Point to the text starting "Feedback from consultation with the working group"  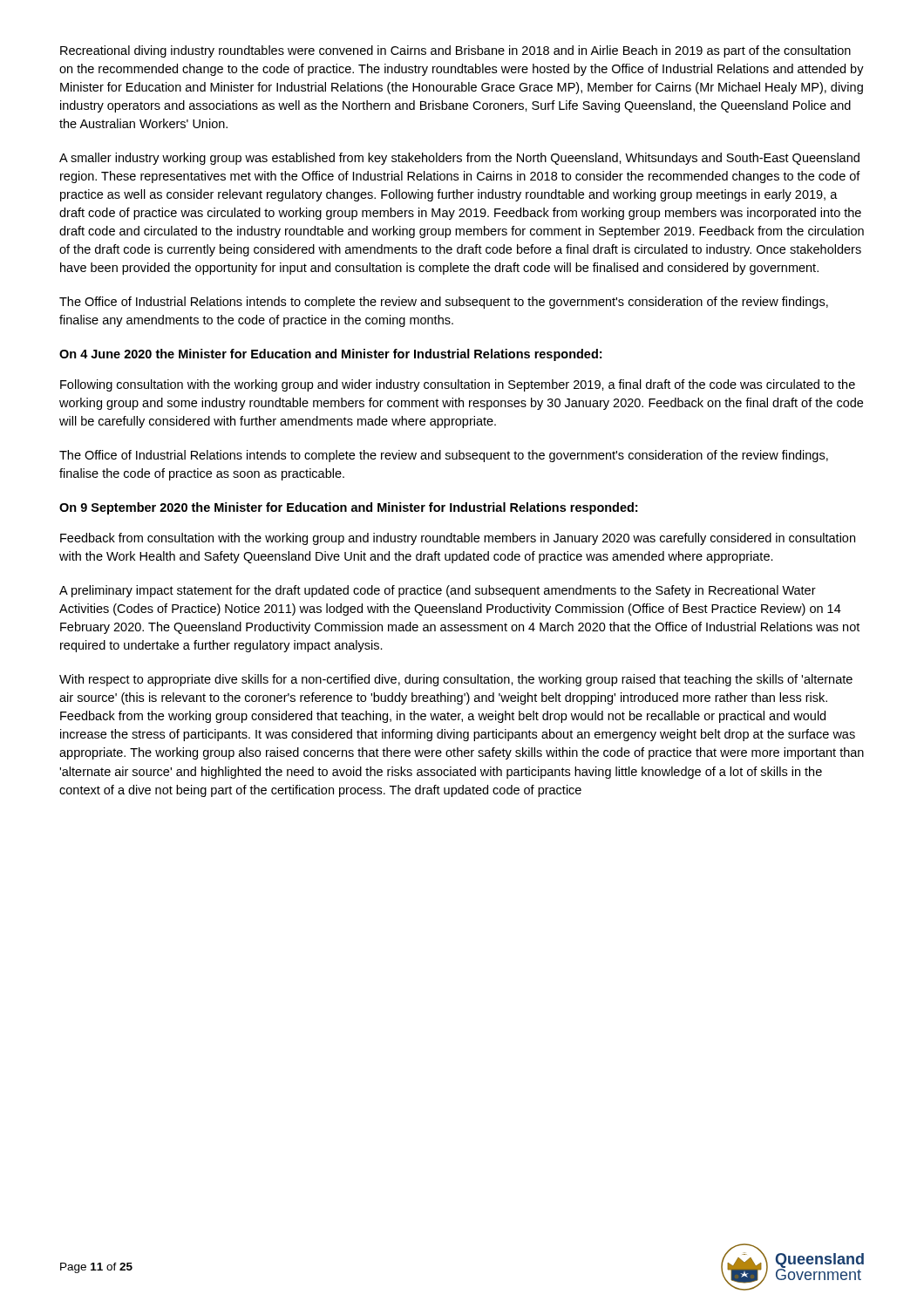pos(458,547)
